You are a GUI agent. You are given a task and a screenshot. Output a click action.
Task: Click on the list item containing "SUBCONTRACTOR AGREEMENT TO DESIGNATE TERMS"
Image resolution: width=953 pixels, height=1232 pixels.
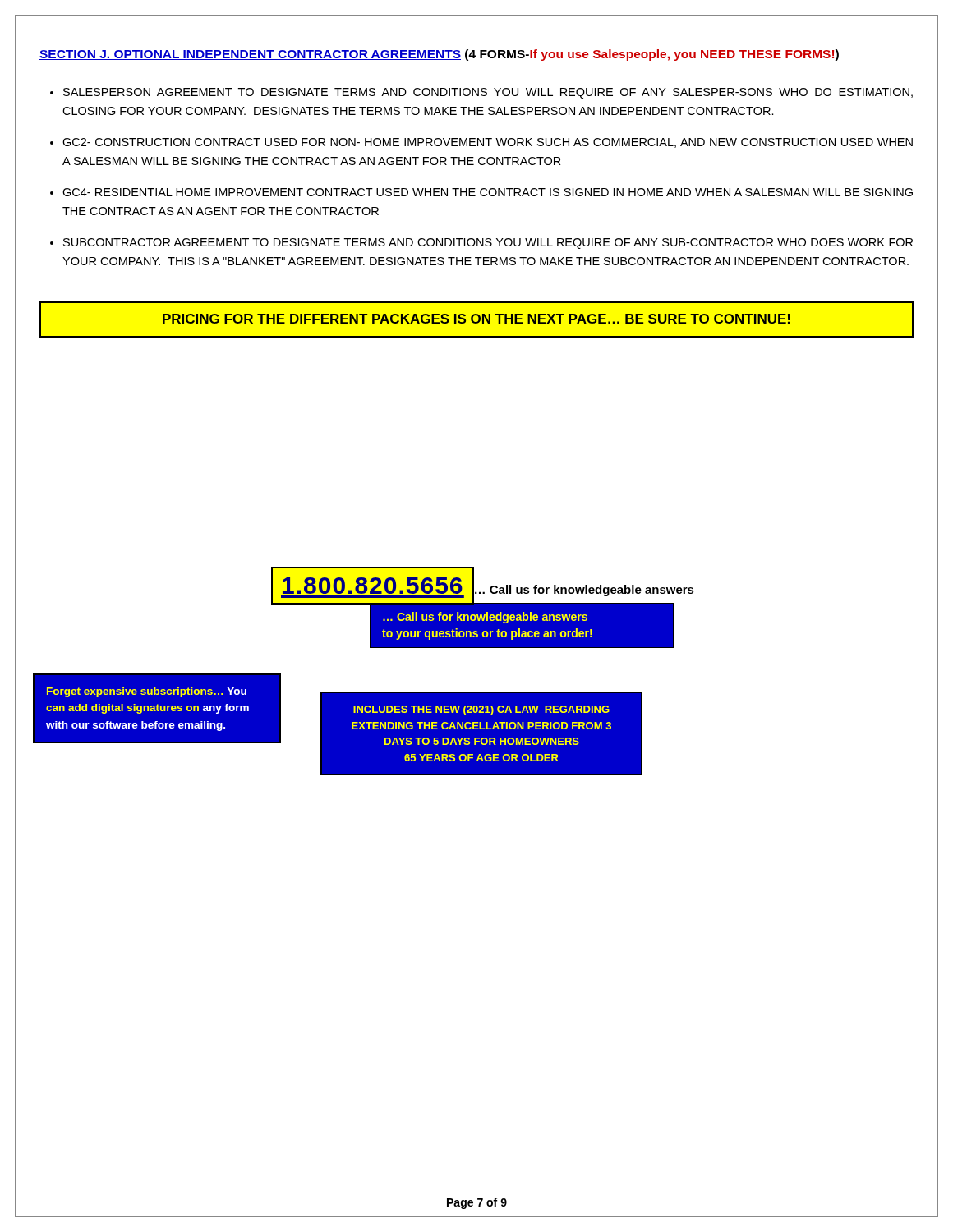tap(488, 252)
